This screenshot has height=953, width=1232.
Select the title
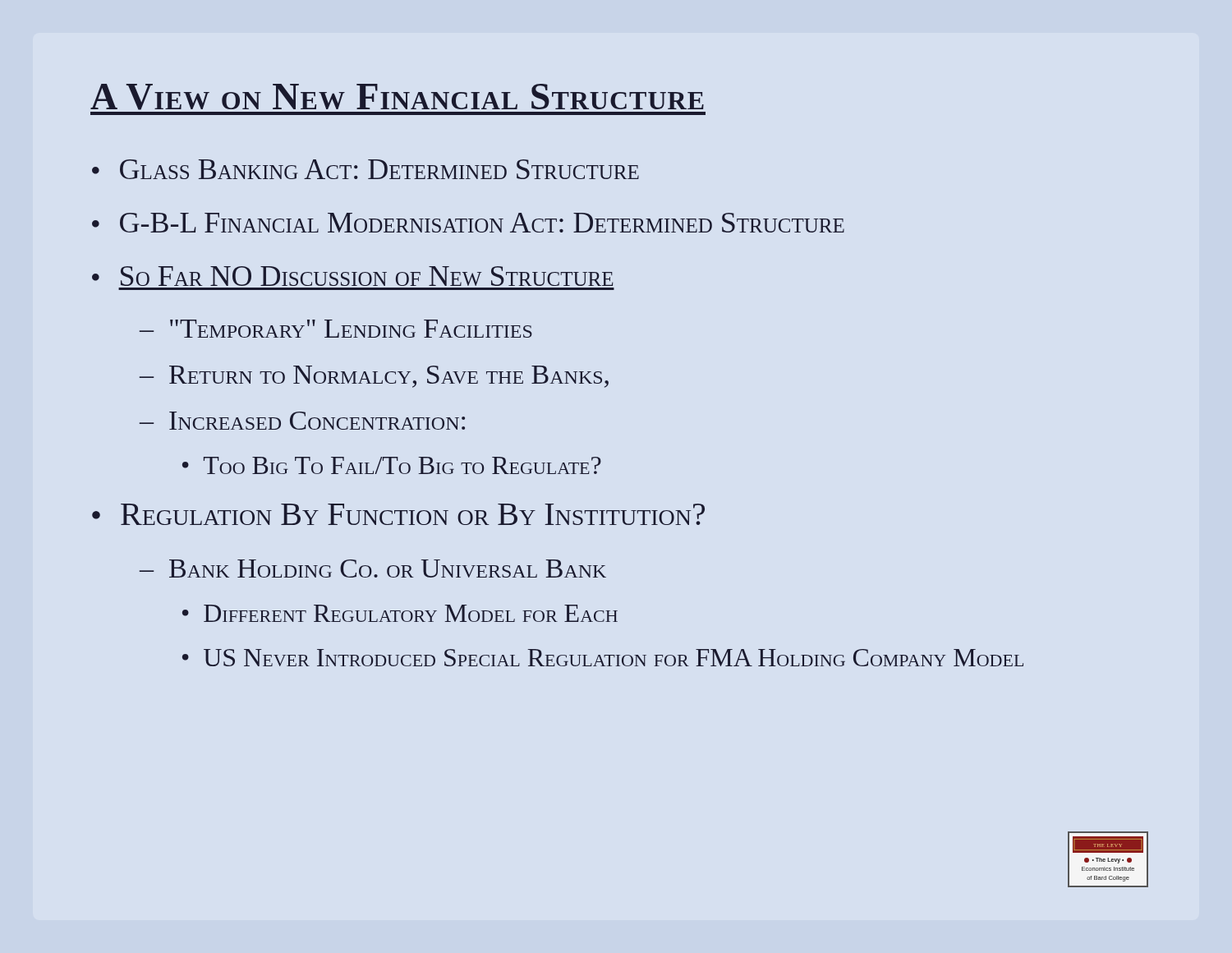click(x=398, y=97)
